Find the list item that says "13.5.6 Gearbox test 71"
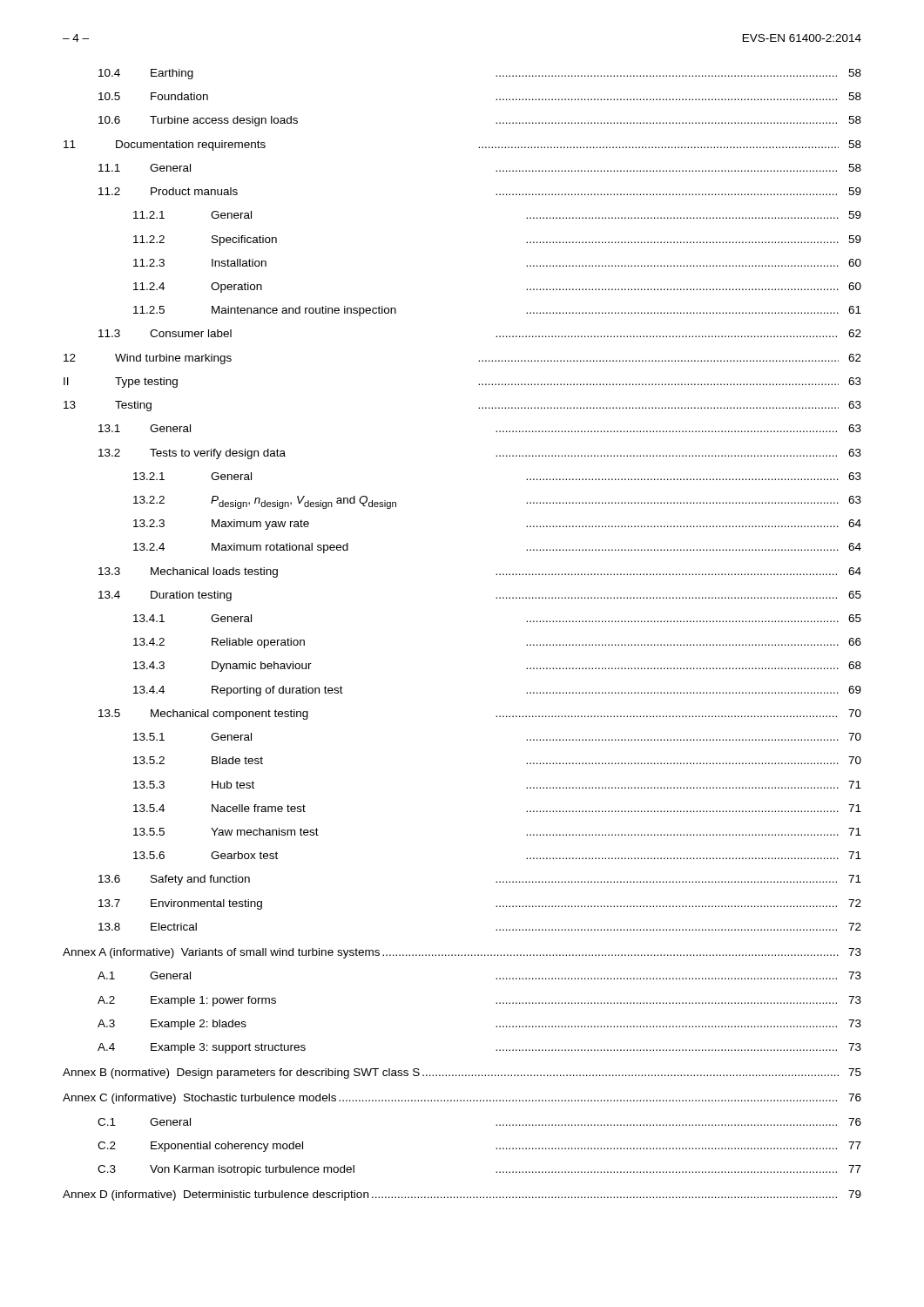This screenshot has width=924, height=1307. pos(152,854)
